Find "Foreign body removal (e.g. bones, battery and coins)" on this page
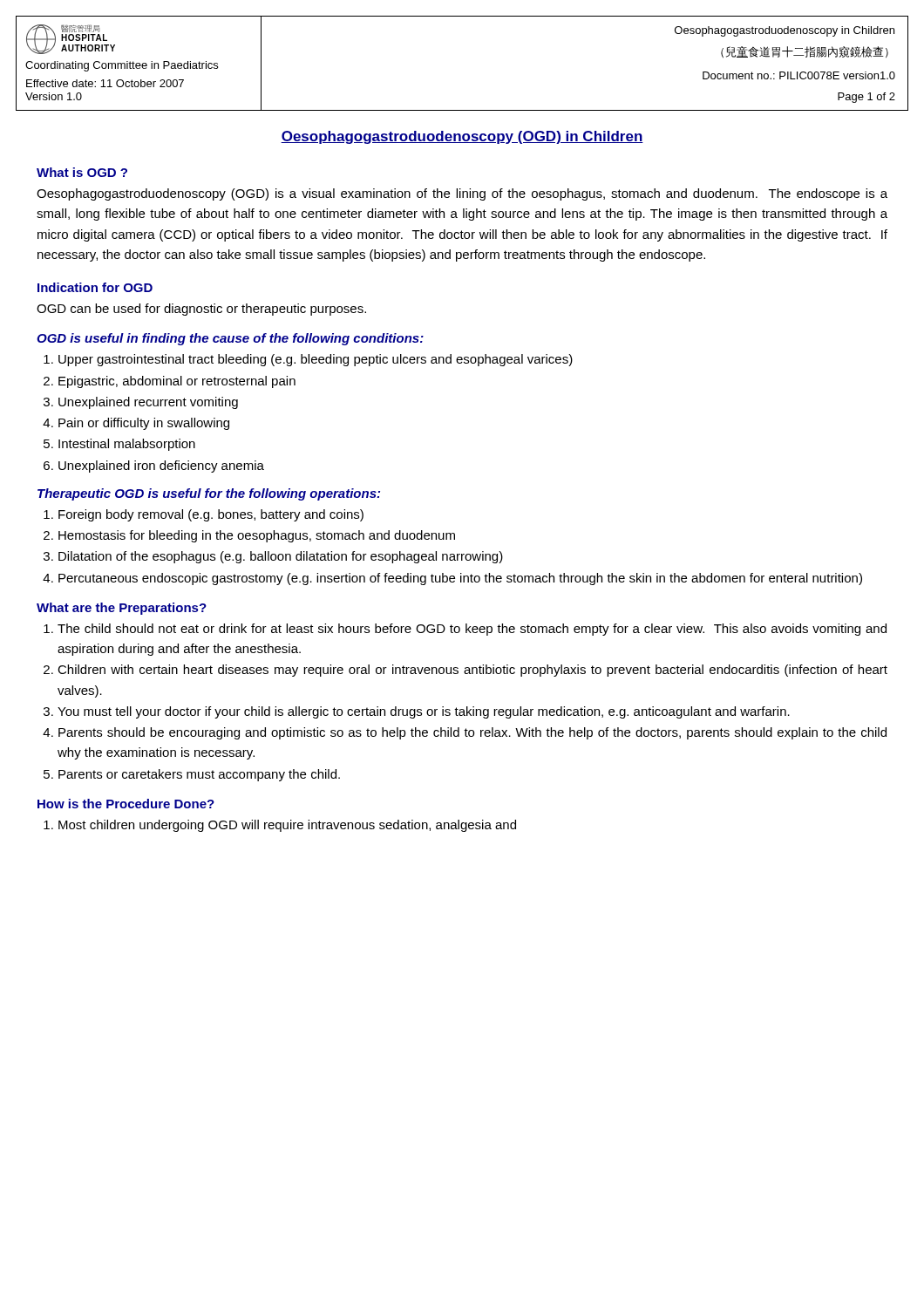Viewport: 924px width, 1308px height. click(211, 515)
